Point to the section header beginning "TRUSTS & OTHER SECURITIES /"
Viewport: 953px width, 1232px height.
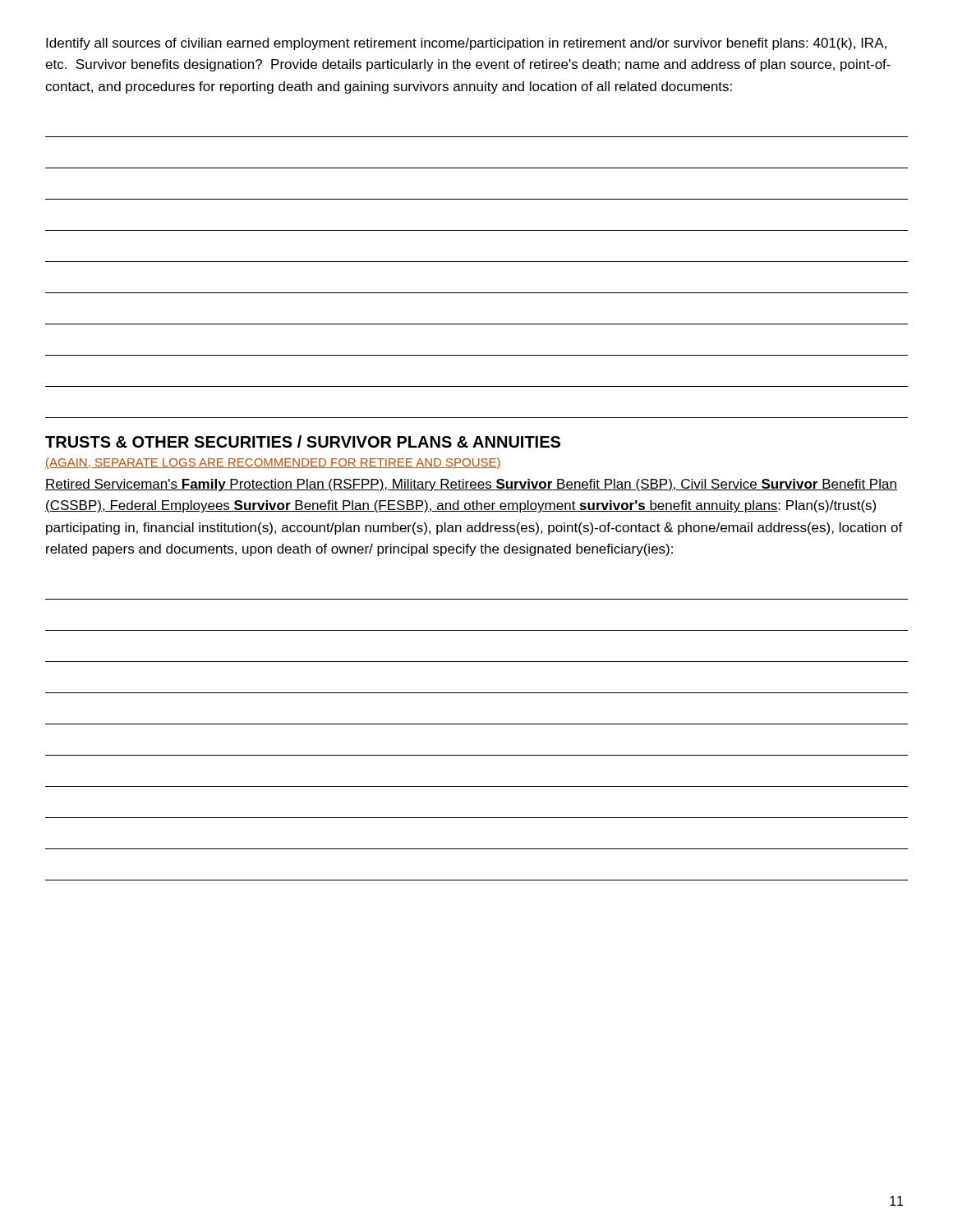point(303,442)
